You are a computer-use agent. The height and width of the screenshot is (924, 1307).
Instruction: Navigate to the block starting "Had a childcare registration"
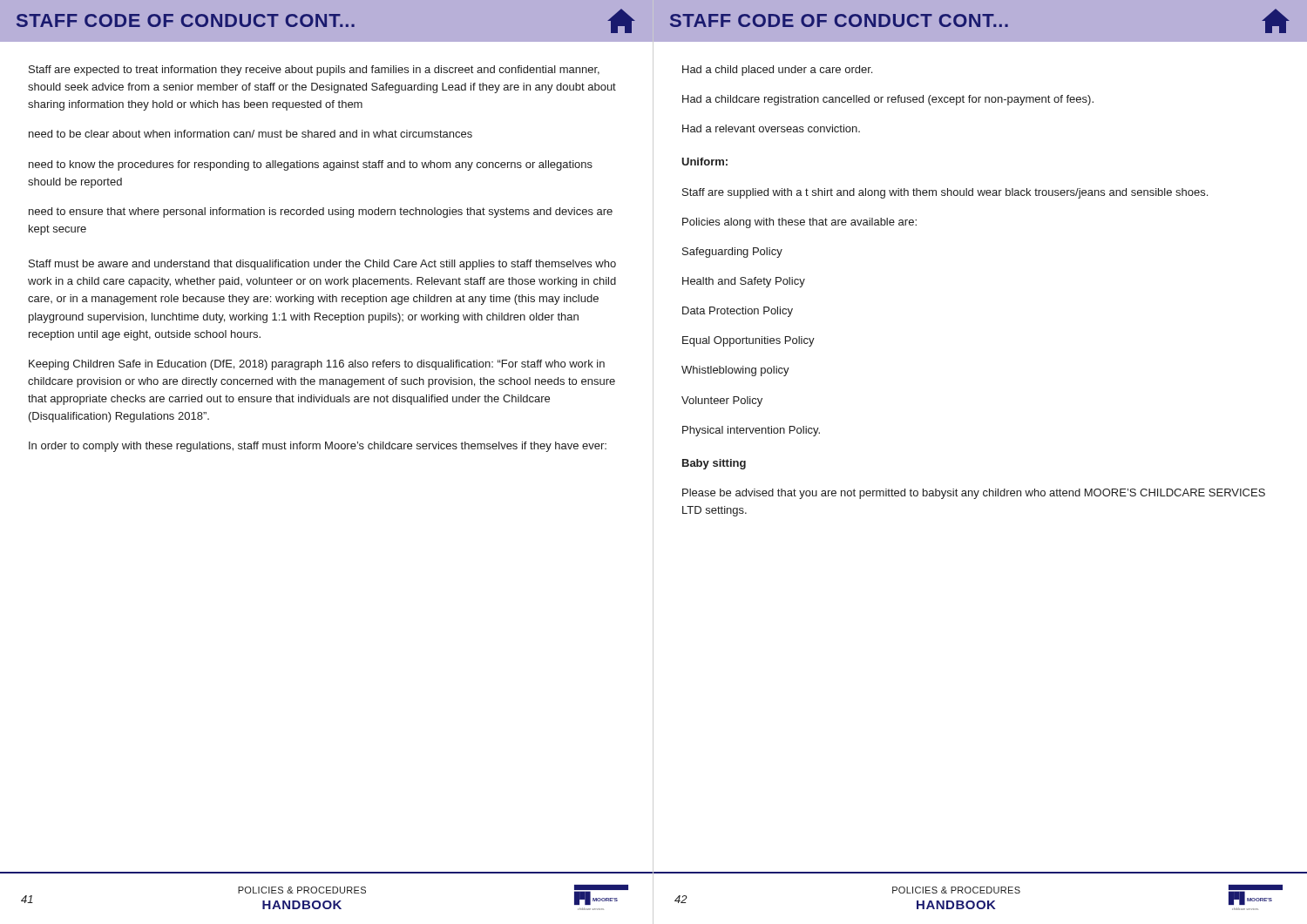(980, 99)
